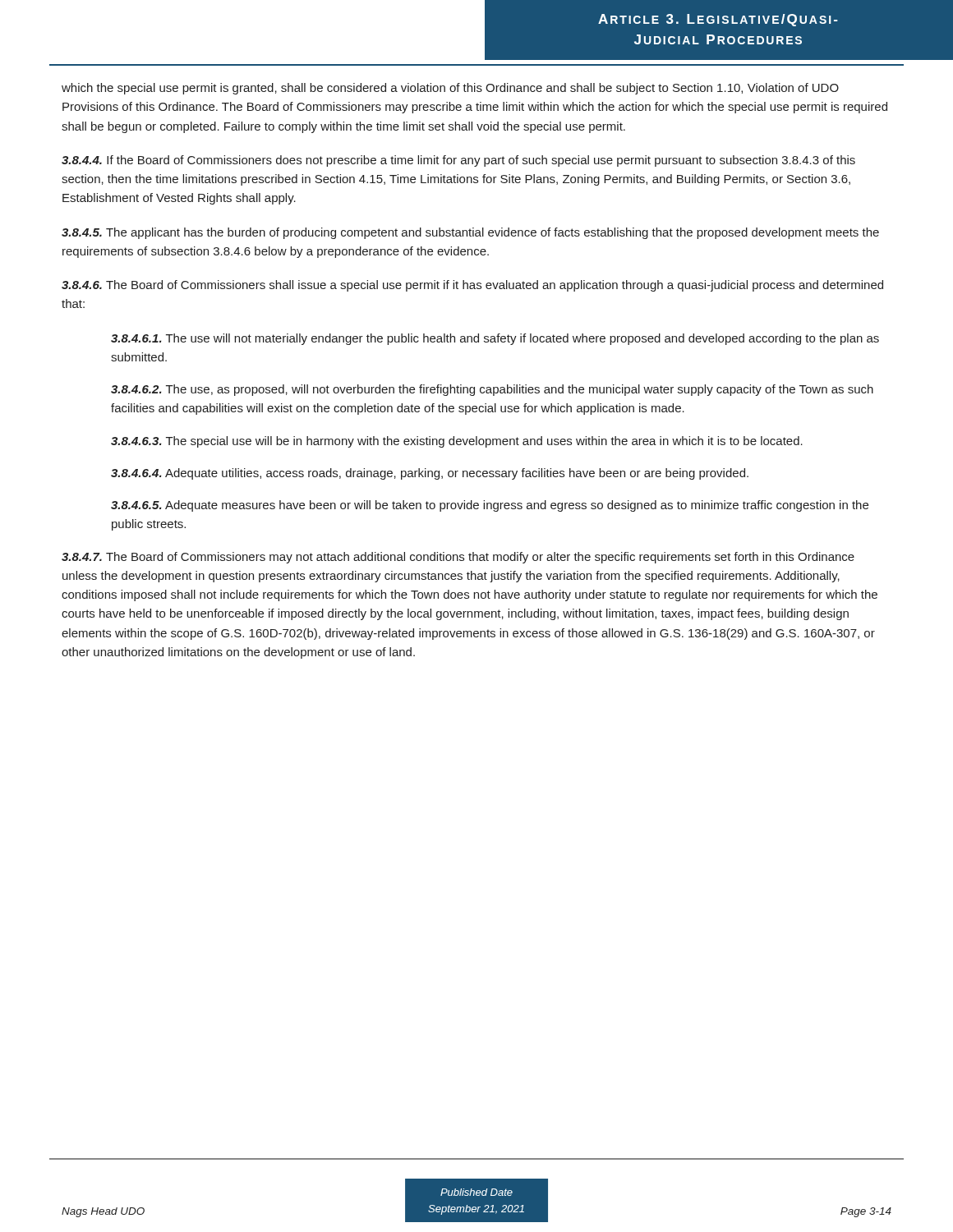Locate the block of text that opens with "8.4.4. If the Board of"

[x=459, y=179]
